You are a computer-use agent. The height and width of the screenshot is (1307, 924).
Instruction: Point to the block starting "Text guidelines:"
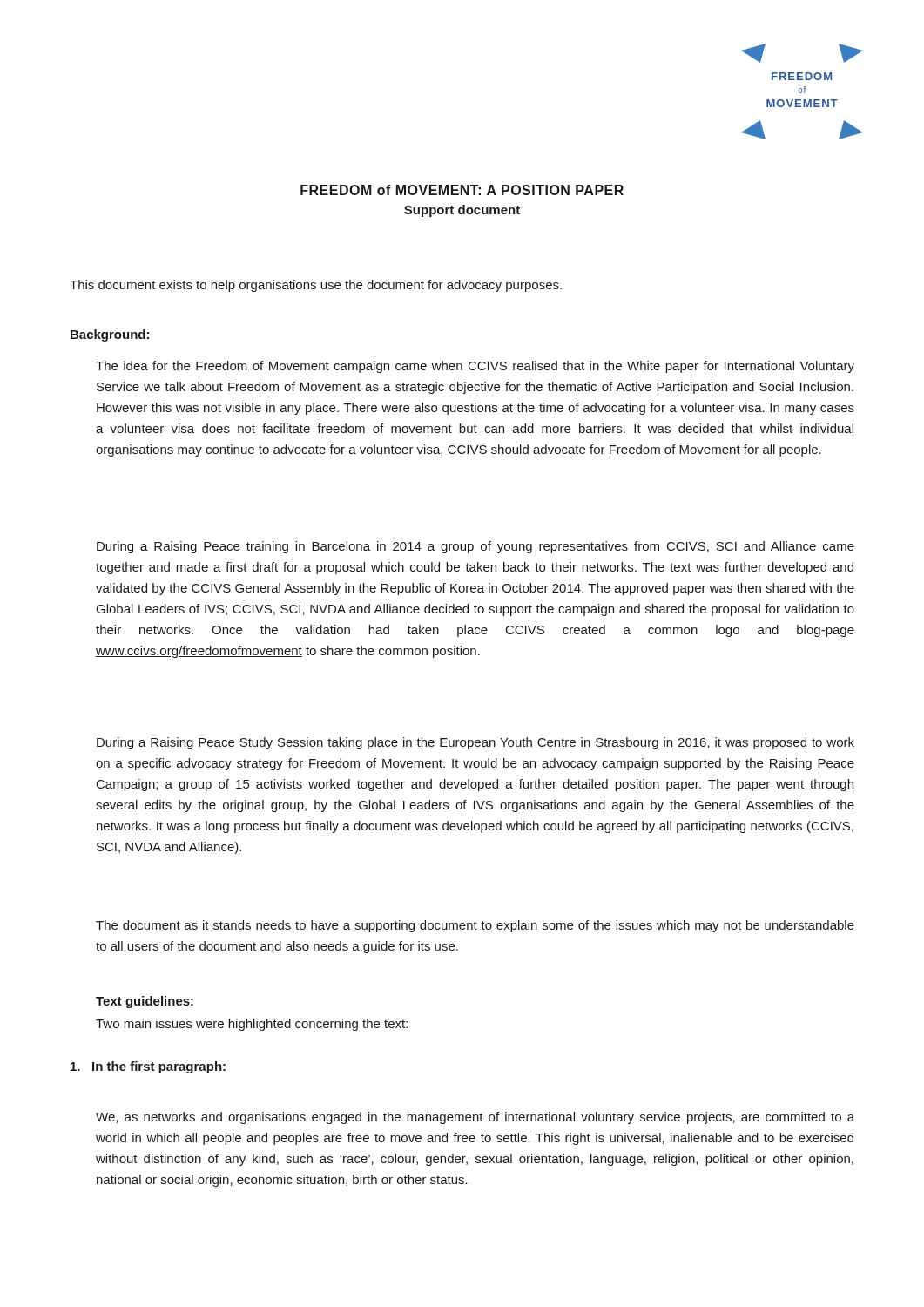[145, 1001]
